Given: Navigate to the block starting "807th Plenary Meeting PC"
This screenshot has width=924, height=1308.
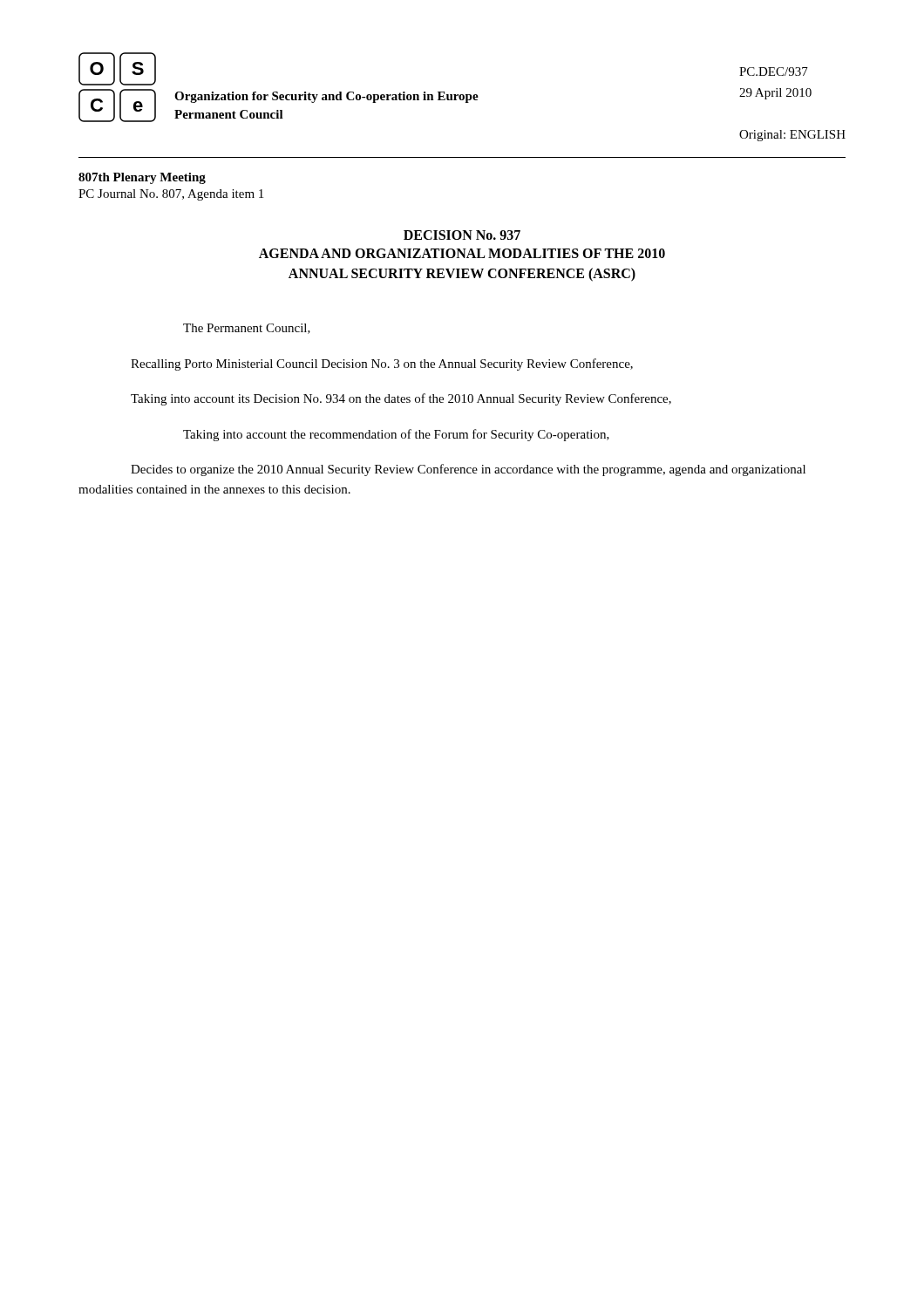Looking at the screenshot, I should tap(142, 178).
